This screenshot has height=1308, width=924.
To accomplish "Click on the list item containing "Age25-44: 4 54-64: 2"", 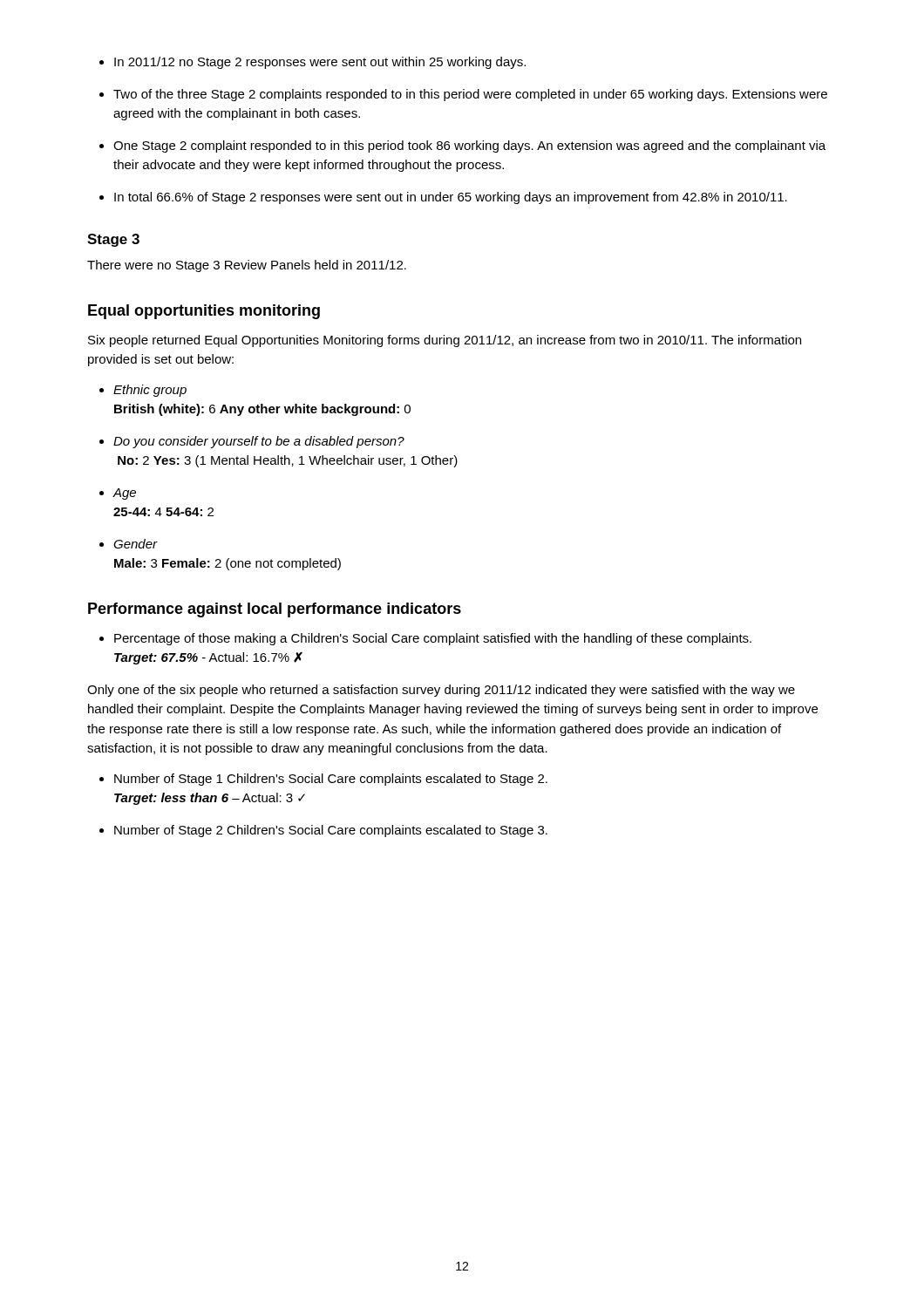I will (x=124, y=494).
